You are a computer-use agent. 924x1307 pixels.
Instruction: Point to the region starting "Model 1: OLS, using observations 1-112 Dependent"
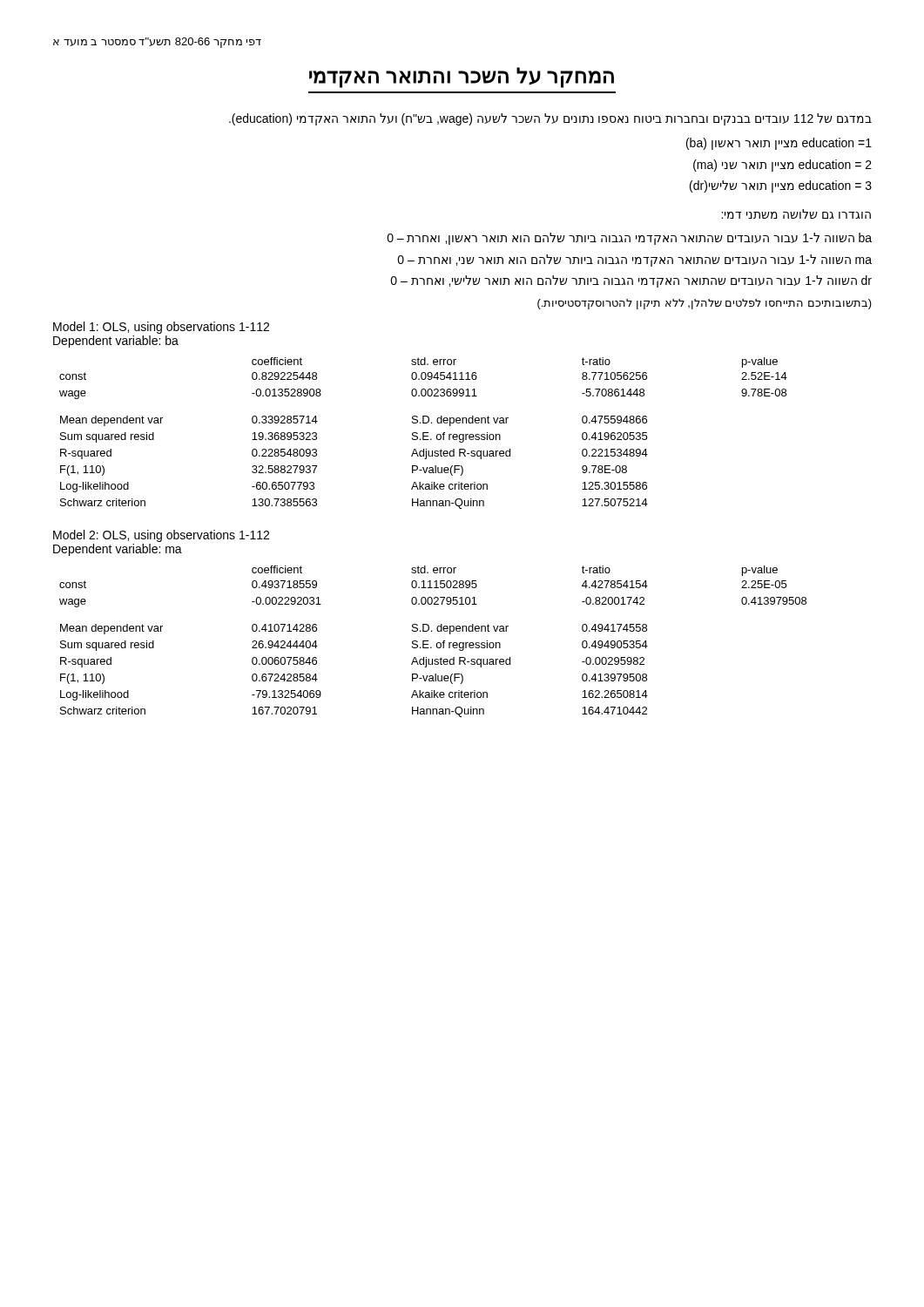click(x=161, y=333)
